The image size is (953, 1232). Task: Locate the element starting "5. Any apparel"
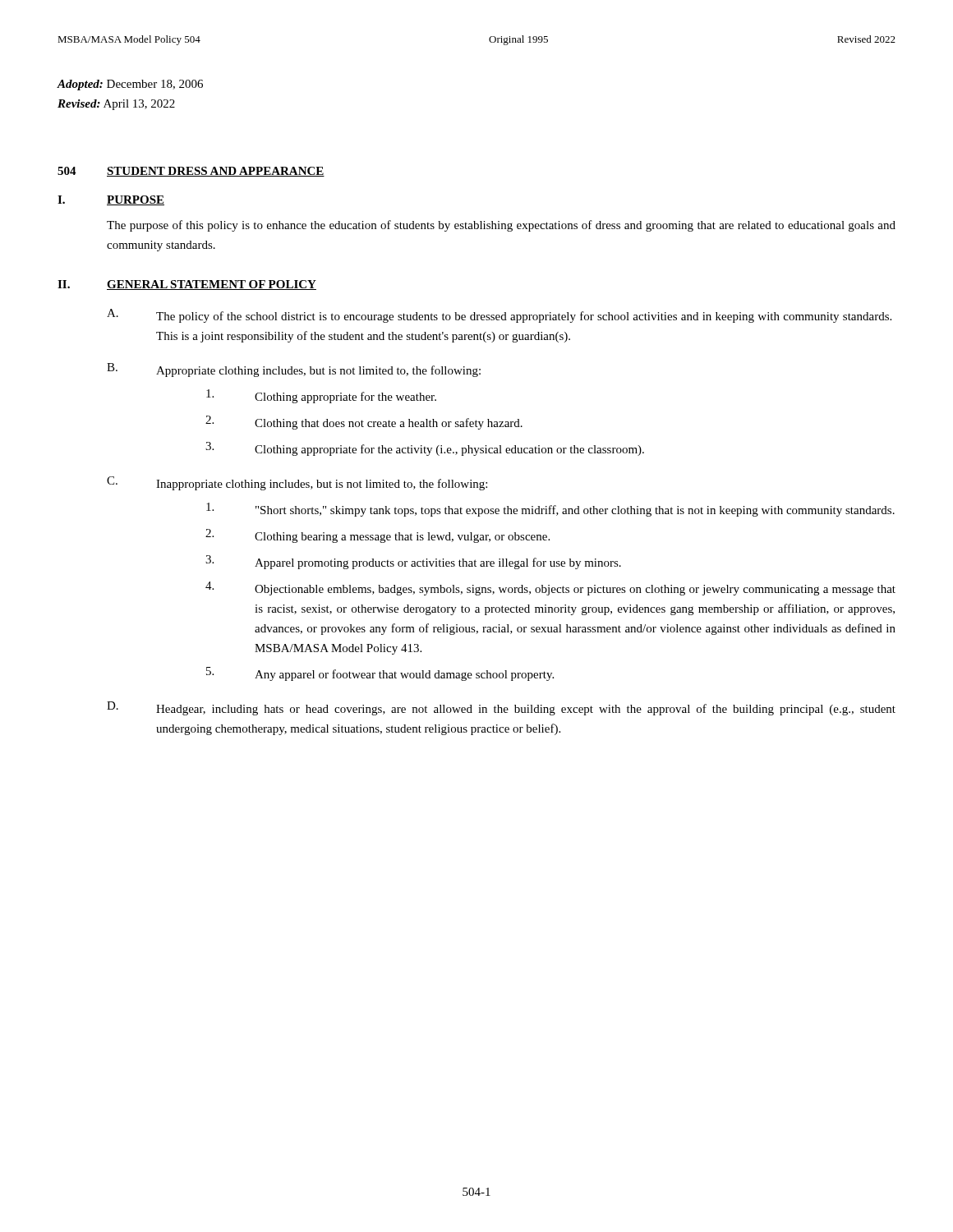(x=550, y=674)
